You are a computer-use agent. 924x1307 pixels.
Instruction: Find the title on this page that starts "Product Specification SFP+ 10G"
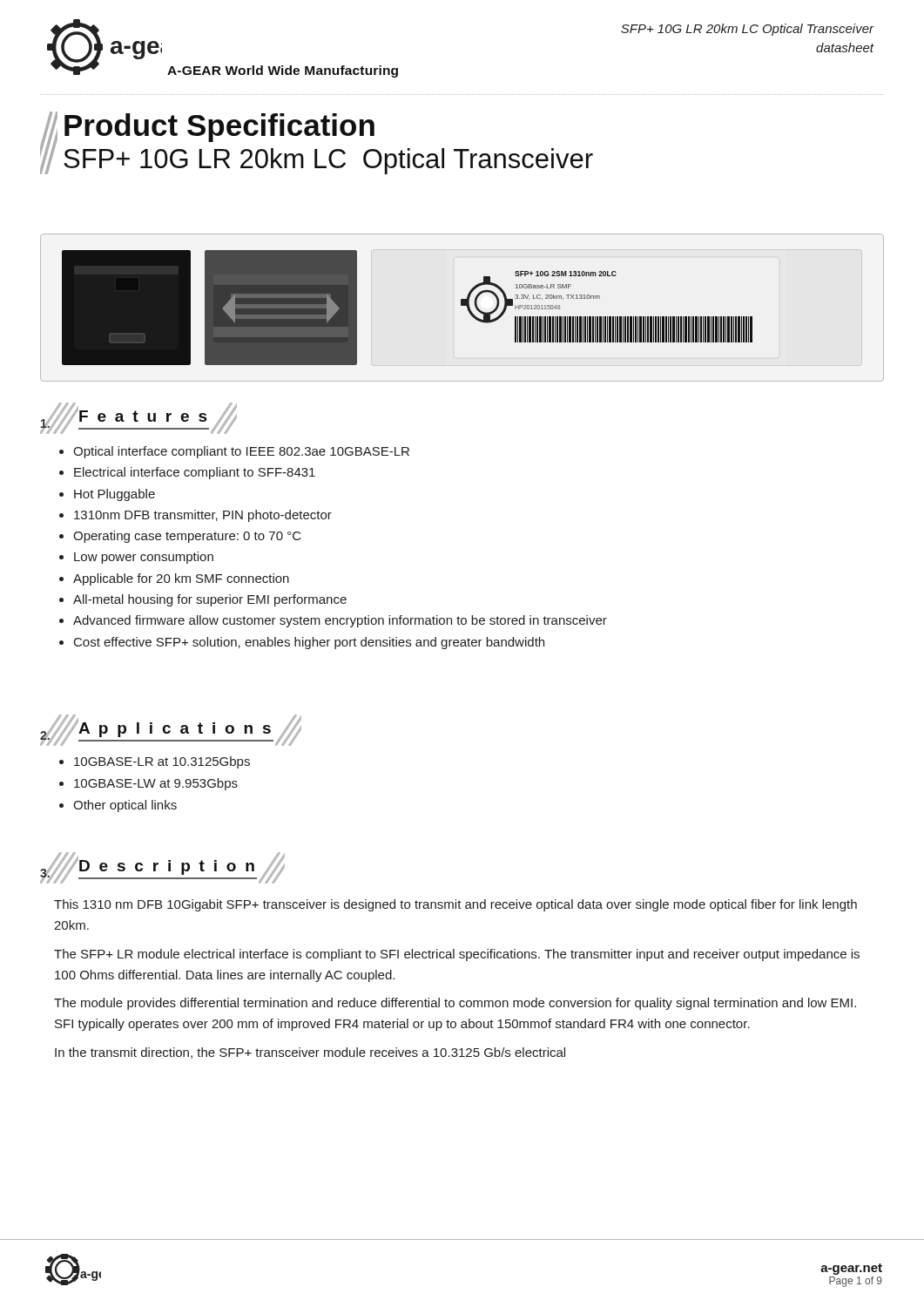pos(462,142)
